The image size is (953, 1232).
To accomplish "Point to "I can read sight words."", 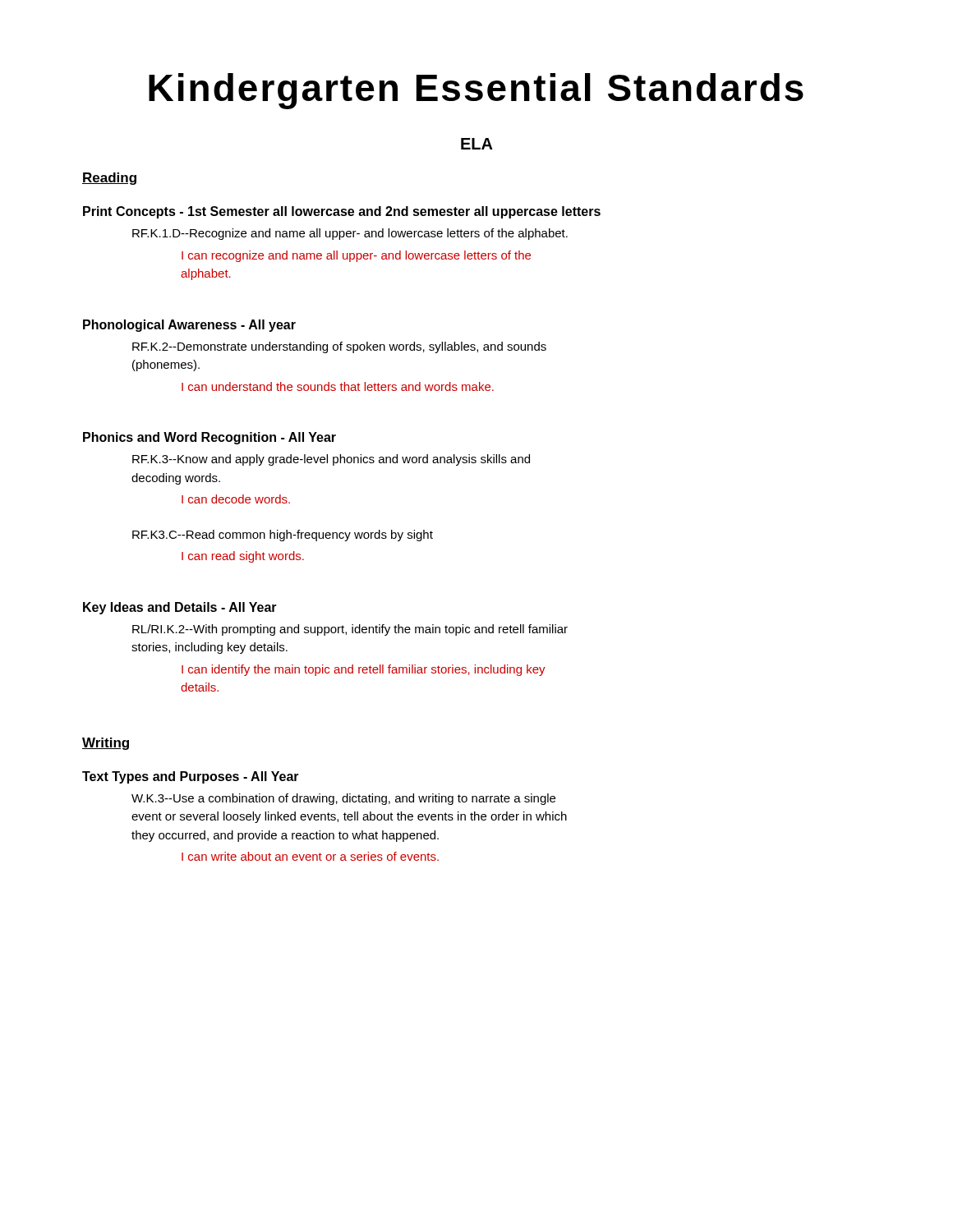I will click(x=243, y=556).
